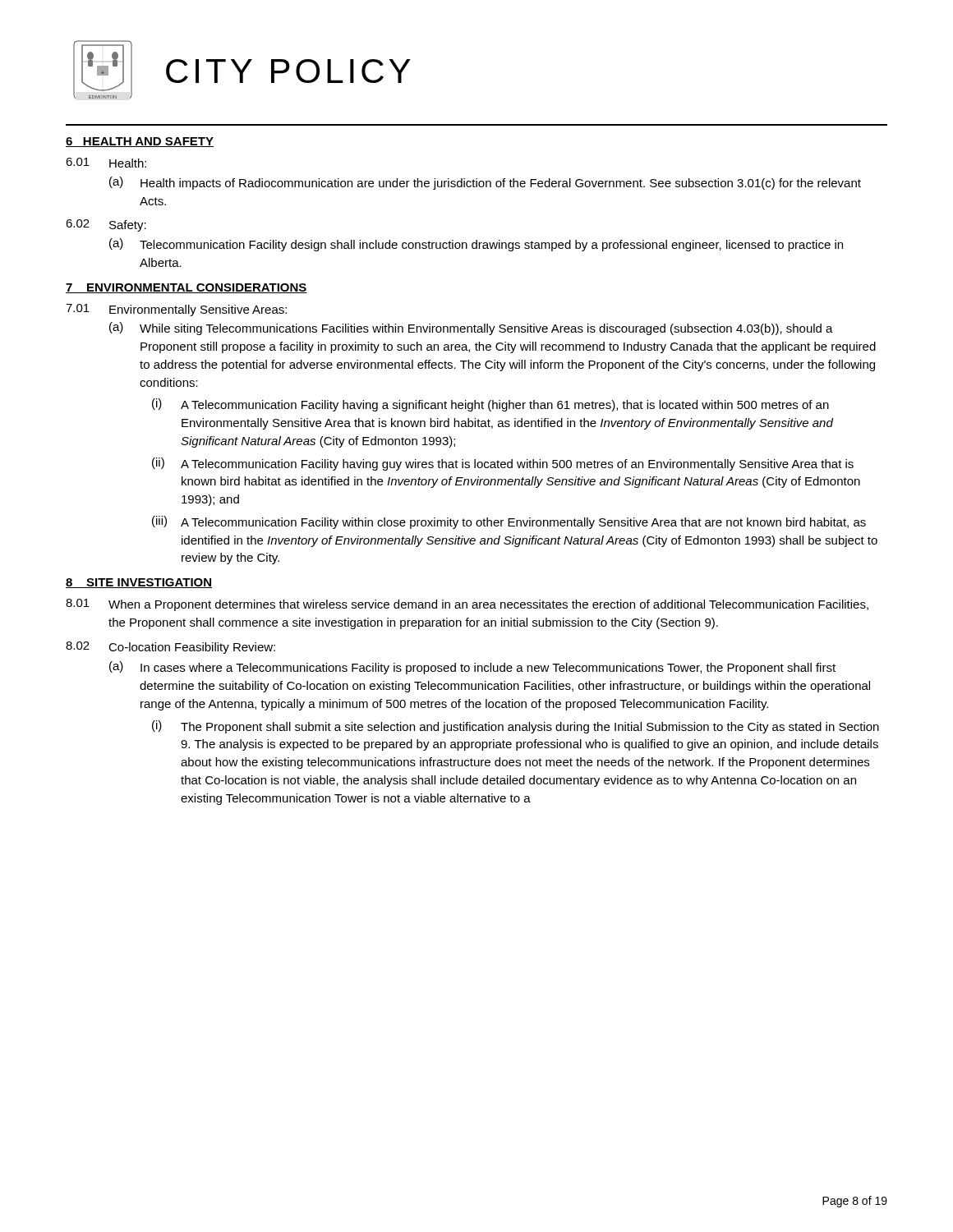Locate the section header that says "8 SITE INVESTIGATION"
Image resolution: width=953 pixels, height=1232 pixels.
(x=139, y=582)
